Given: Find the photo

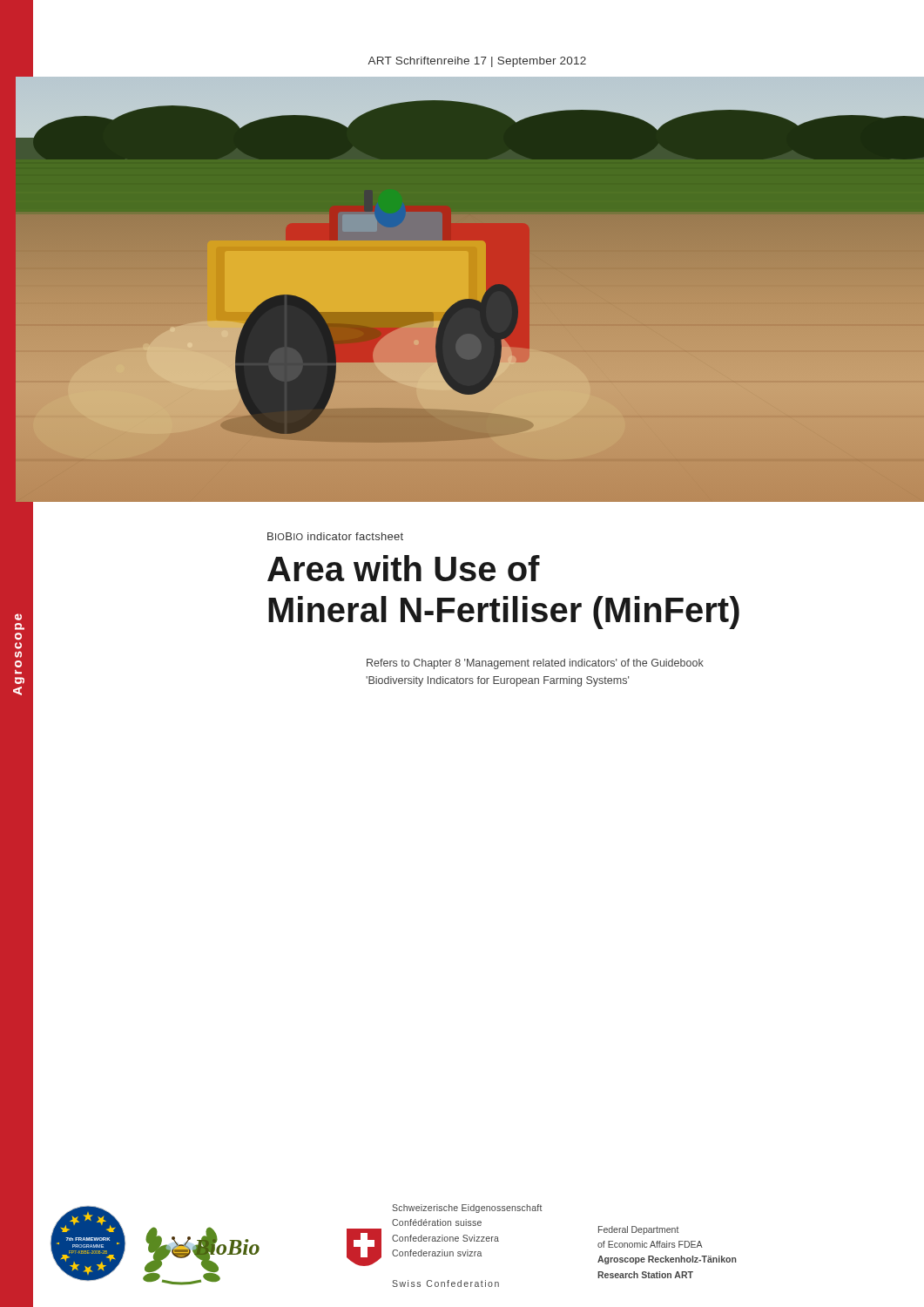Looking at the screenshot, I should 470,289.
